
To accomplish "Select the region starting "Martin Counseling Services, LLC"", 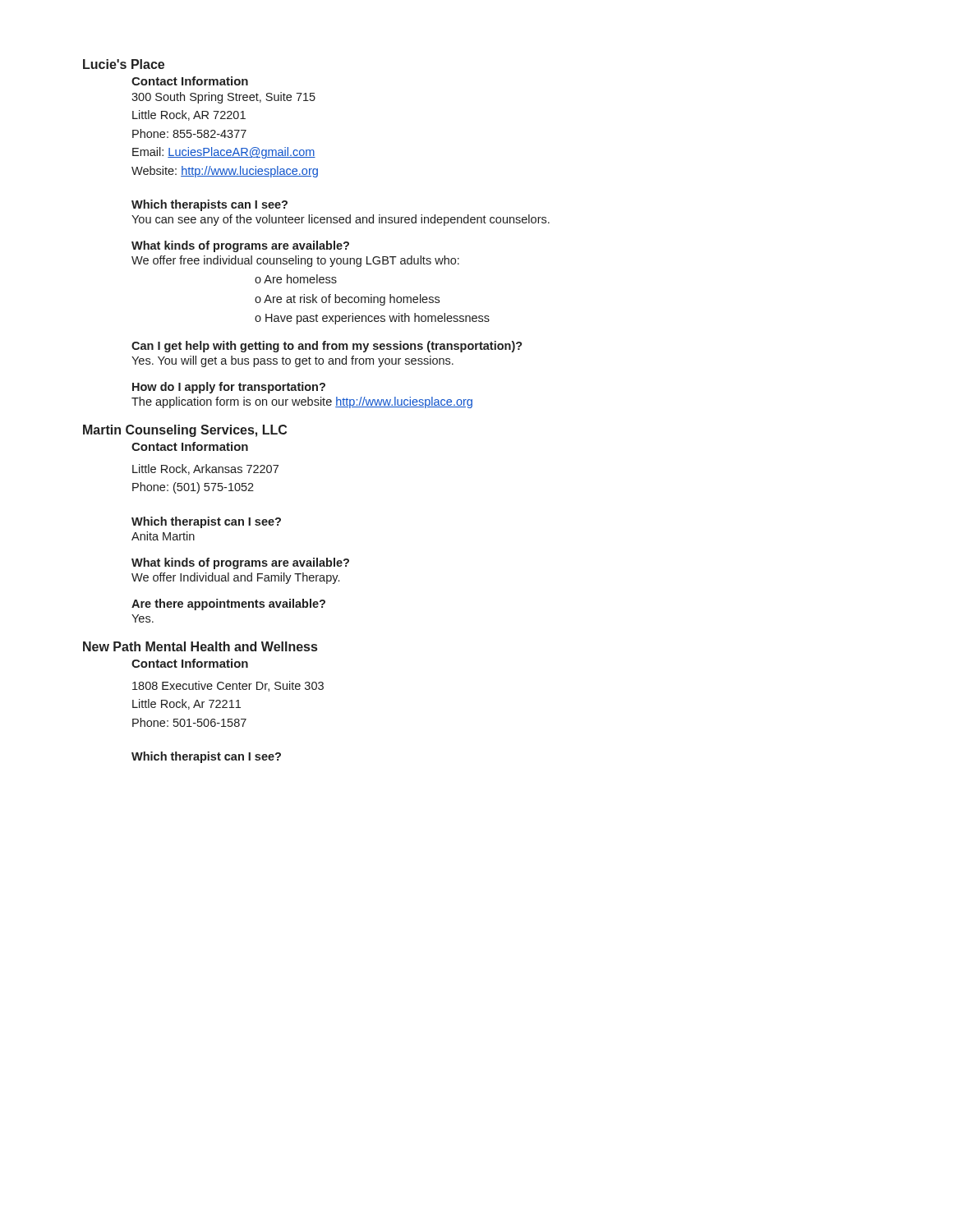I will click(x=185, y=430).
